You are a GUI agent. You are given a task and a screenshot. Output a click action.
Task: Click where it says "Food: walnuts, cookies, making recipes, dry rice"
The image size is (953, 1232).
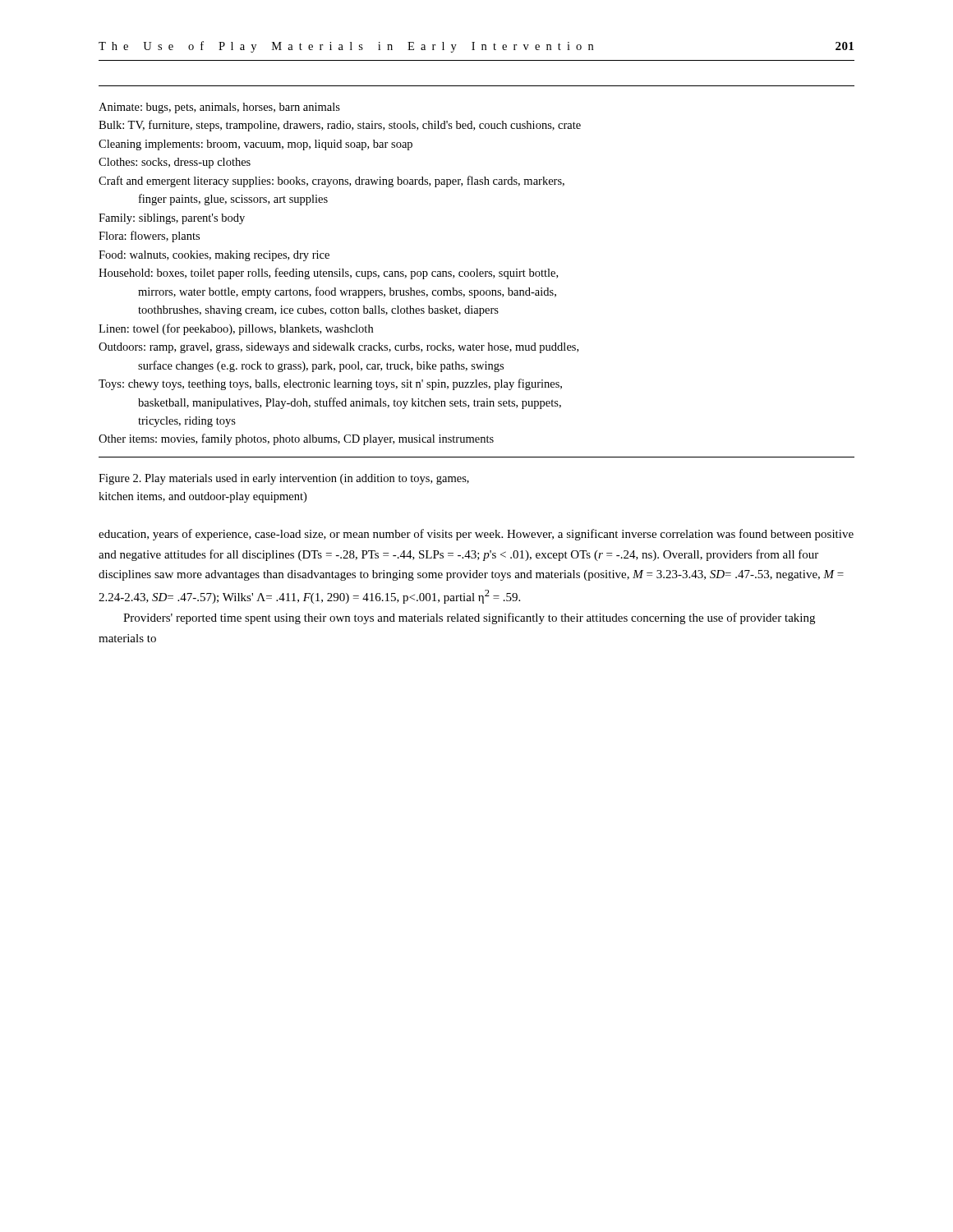point(214,254)
